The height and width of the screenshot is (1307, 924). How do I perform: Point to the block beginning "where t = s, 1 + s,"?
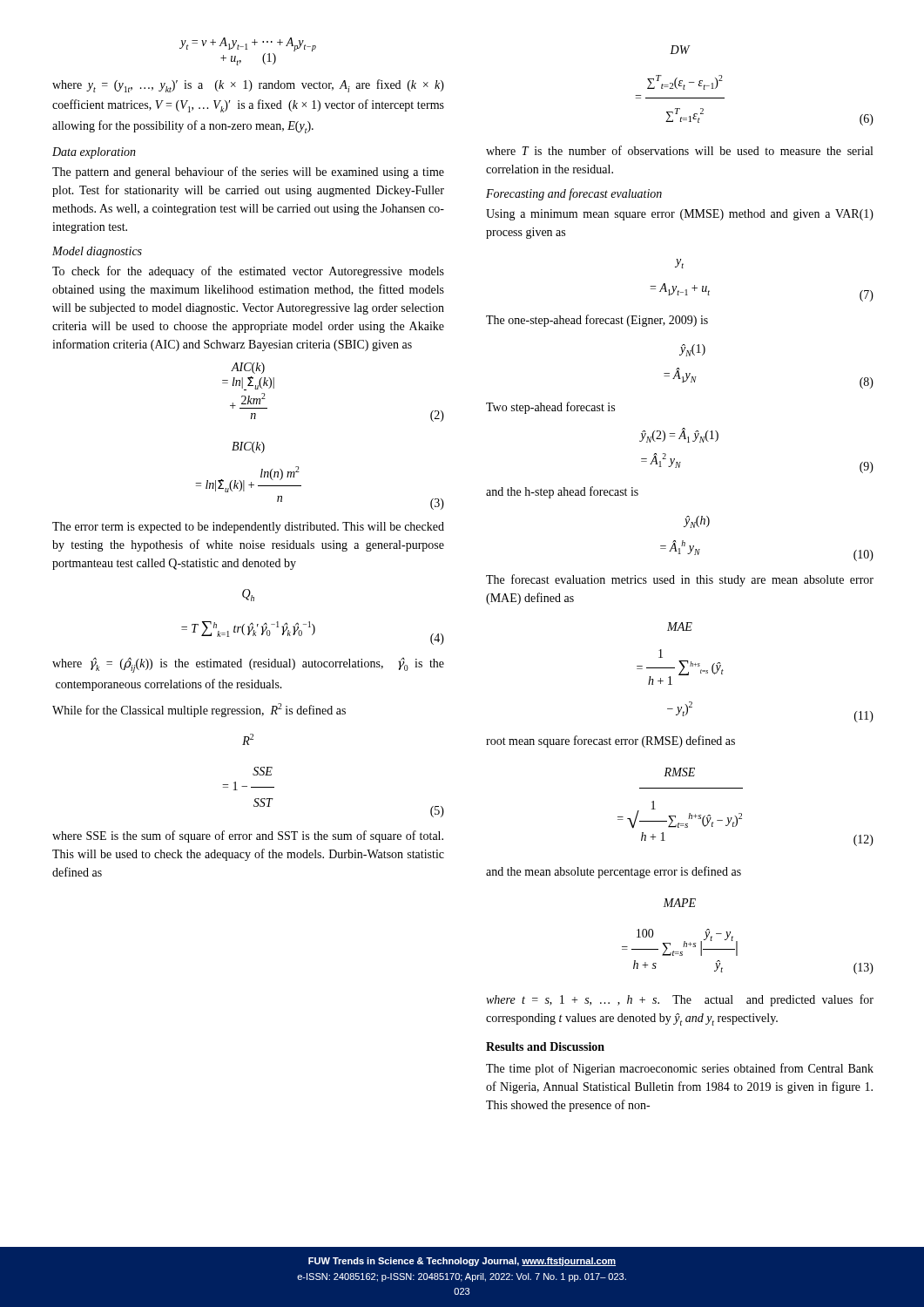click(x=680, y=1010)
